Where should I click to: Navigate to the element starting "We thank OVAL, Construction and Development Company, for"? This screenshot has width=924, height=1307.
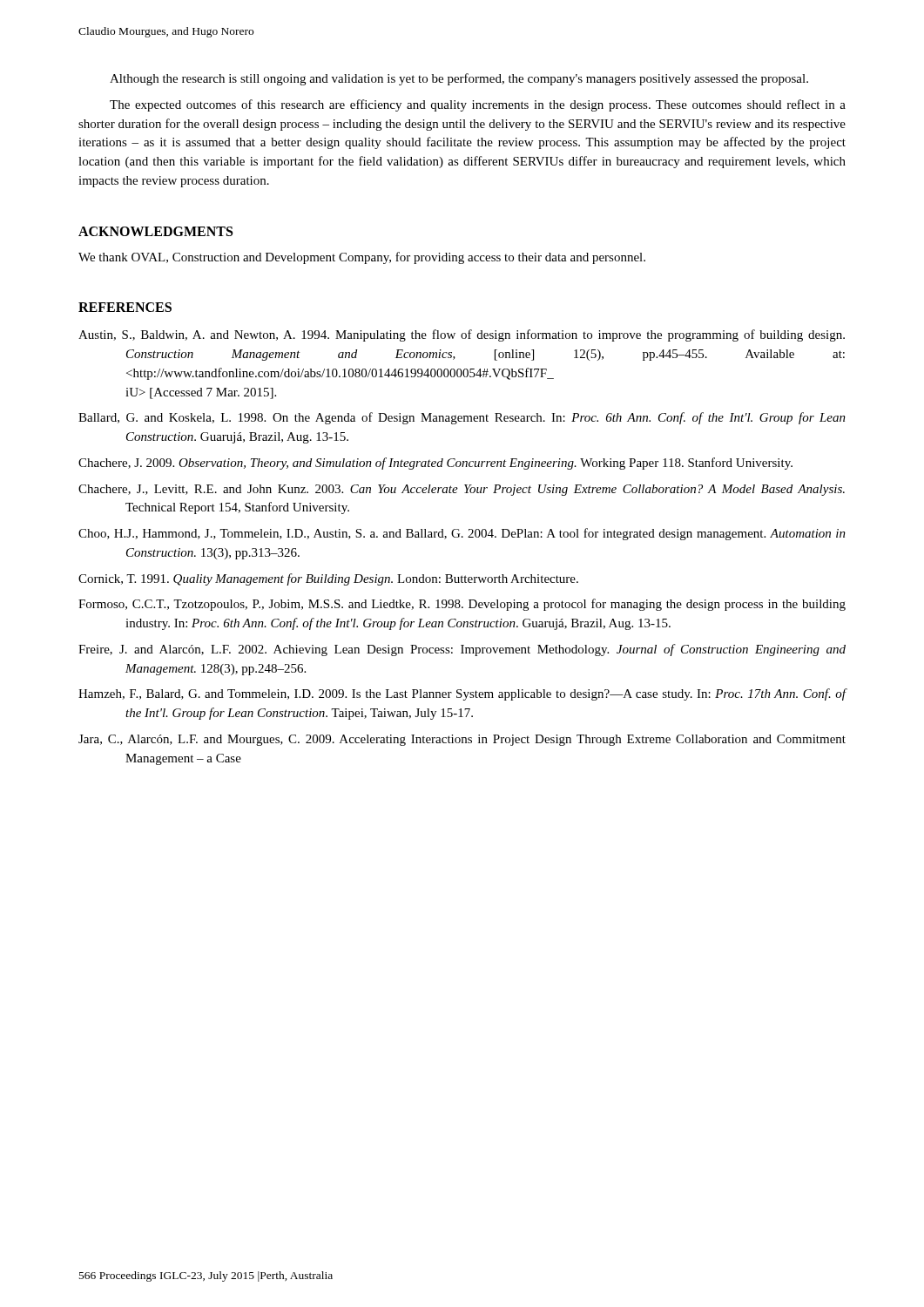462,257
